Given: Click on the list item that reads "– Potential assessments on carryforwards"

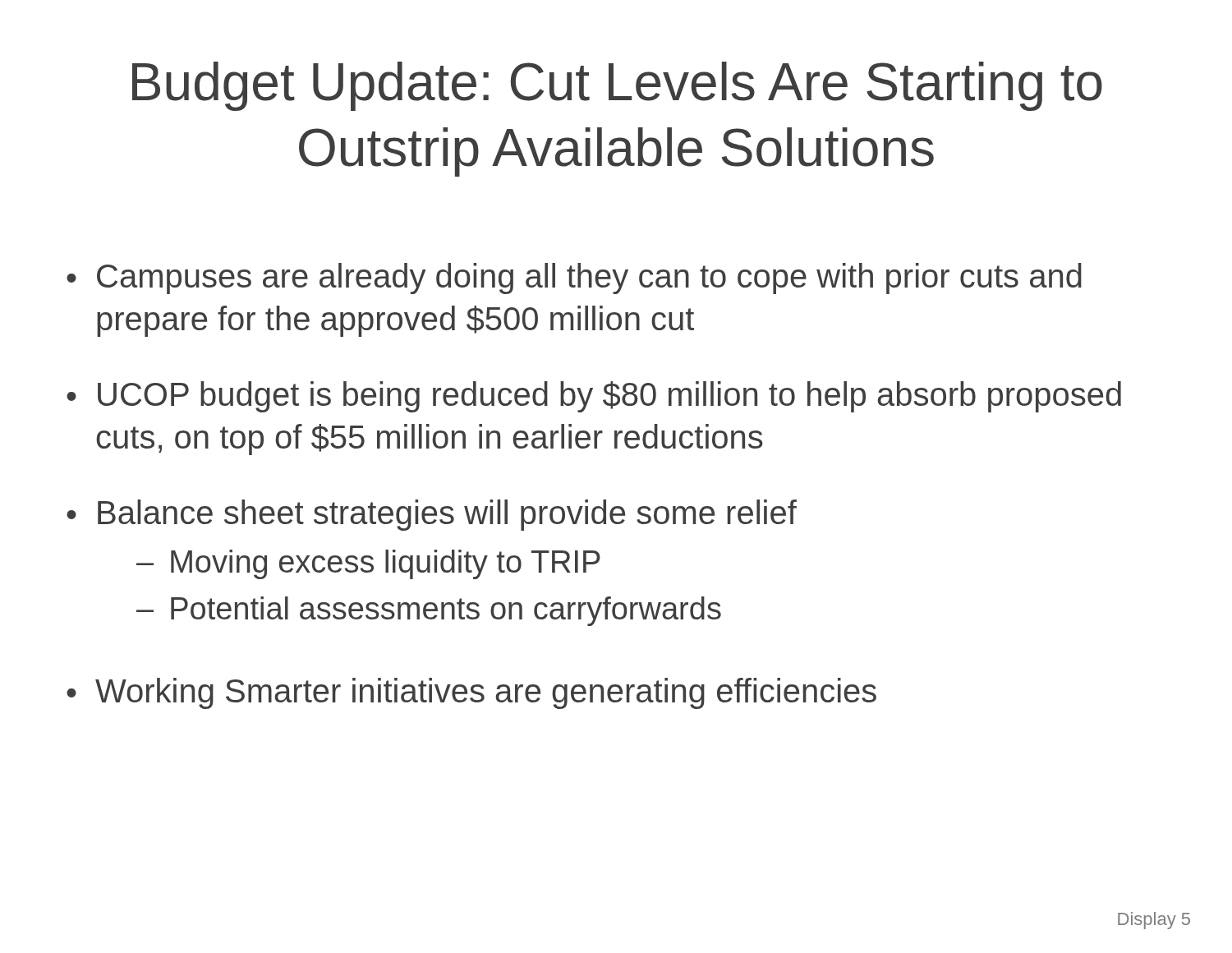Looking at the screenshot, I should (429, 610).
